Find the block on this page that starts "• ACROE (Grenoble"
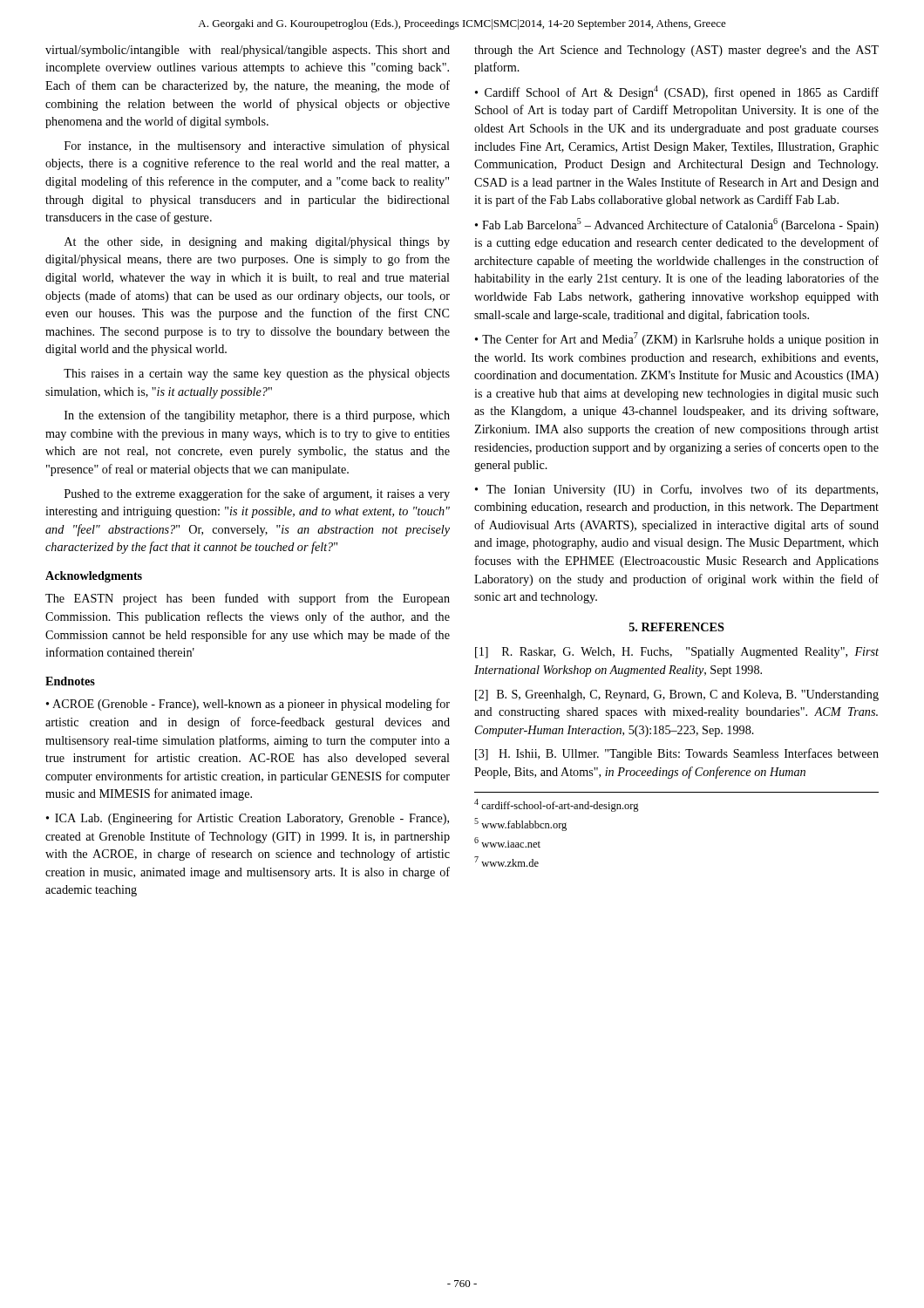Image resolution: width=924 pixels, height=1308 pixels. (248, 749)
